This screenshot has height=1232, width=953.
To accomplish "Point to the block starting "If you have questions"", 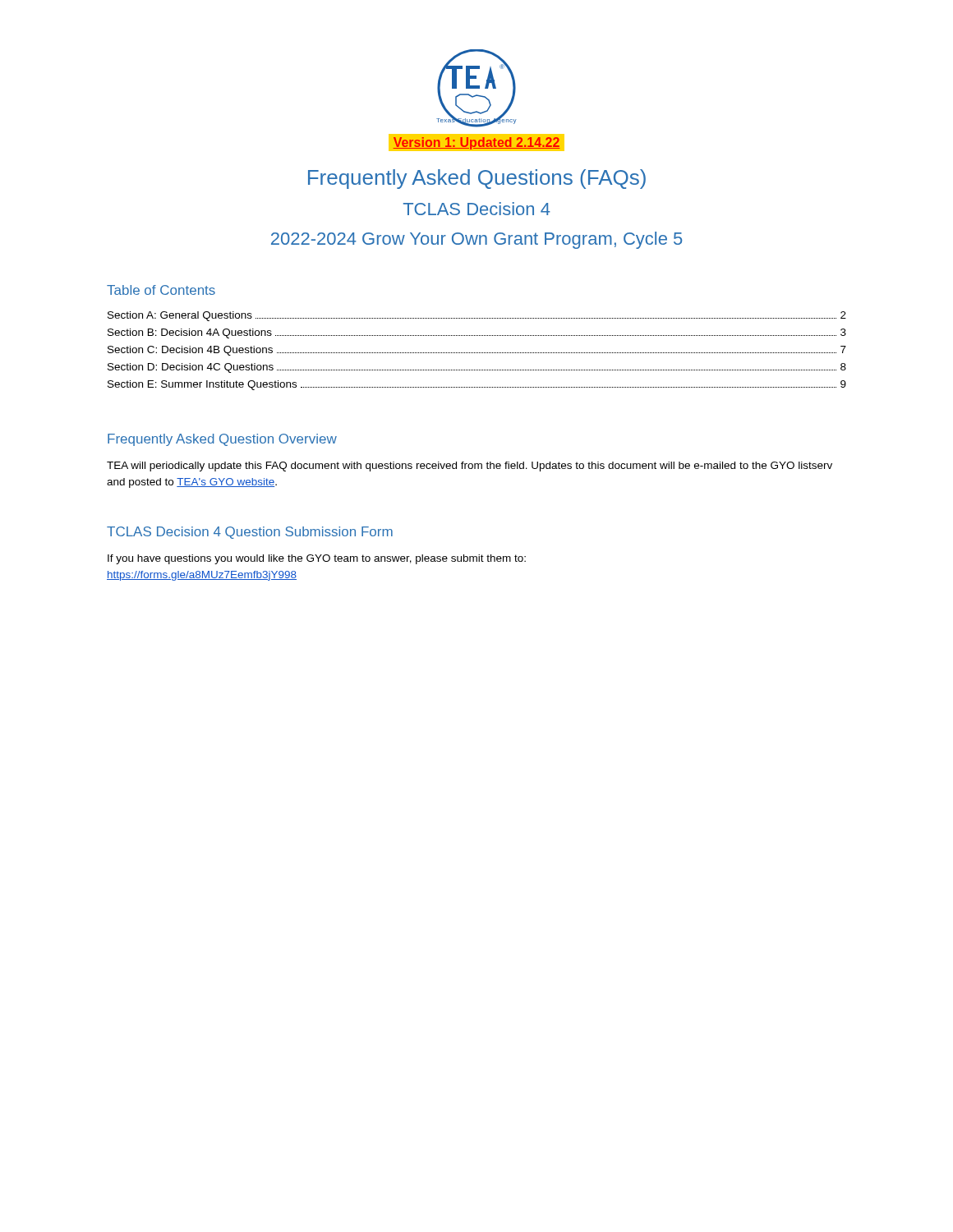I will point(317,566).
